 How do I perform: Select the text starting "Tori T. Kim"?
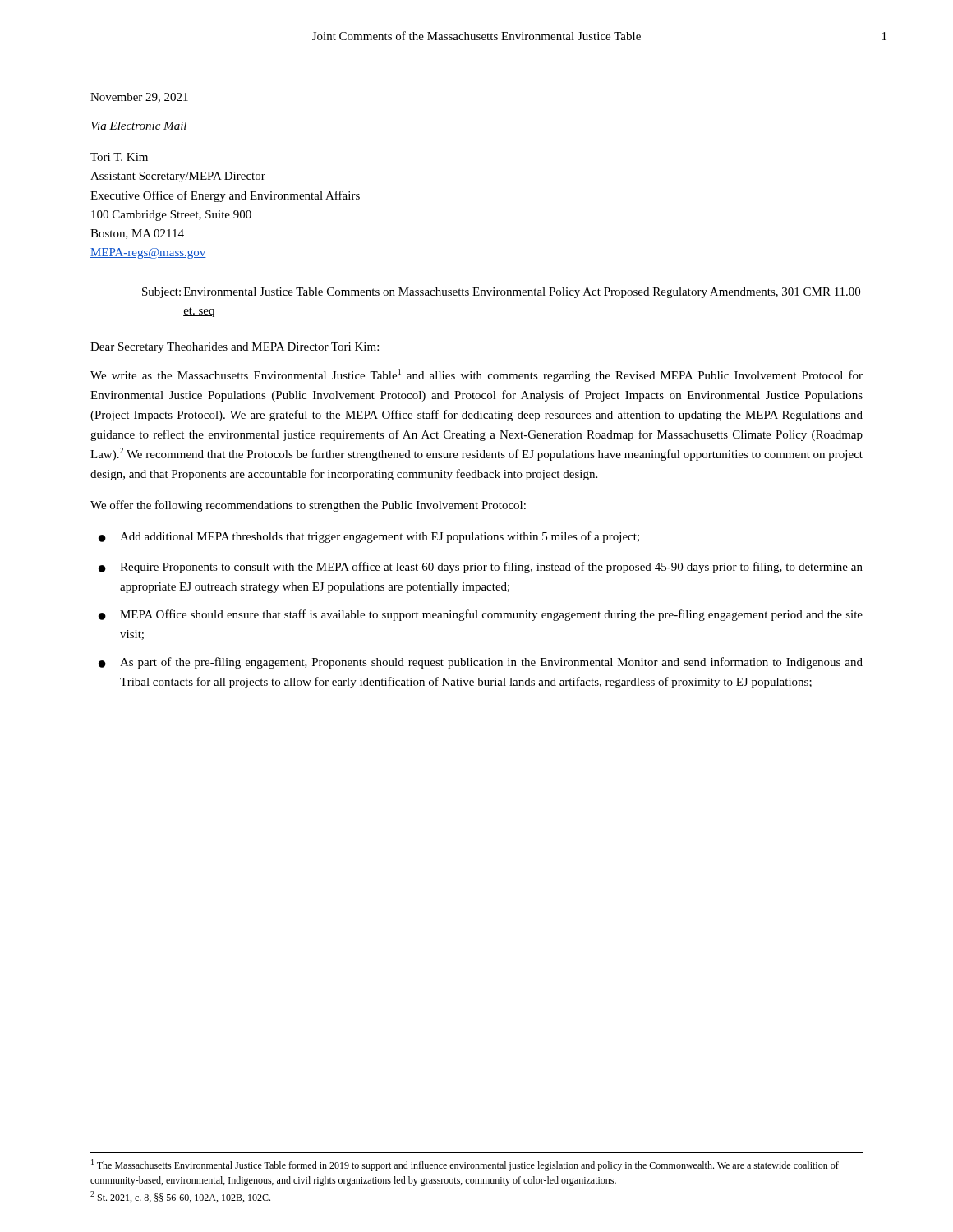[225, 205]
